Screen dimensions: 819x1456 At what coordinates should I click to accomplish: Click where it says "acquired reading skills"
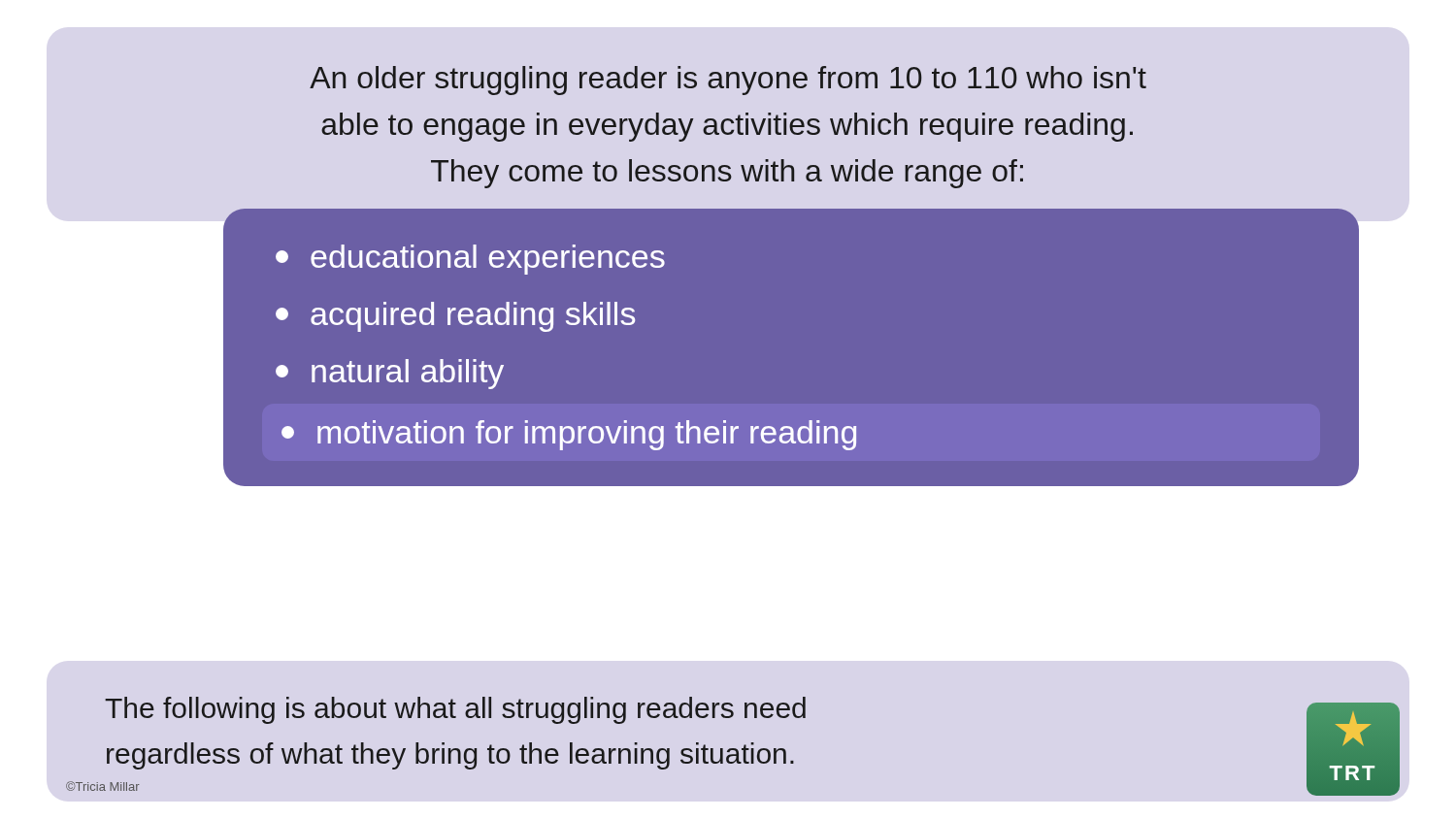(x=456, y=313)
